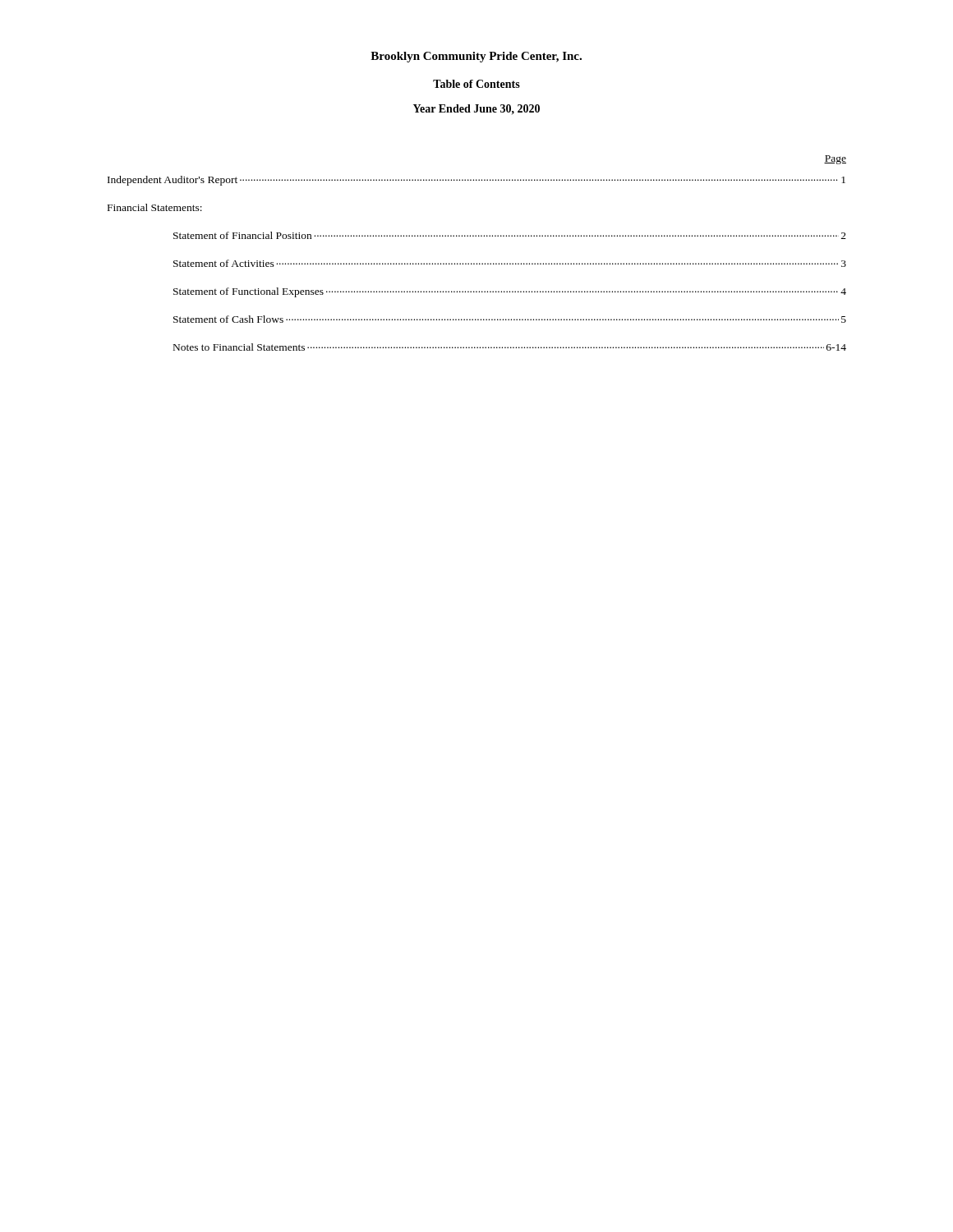Find "Notes to Financial Statements 6-14" on this page
This screenshot has width=953, height=1232.
[509, 347]
